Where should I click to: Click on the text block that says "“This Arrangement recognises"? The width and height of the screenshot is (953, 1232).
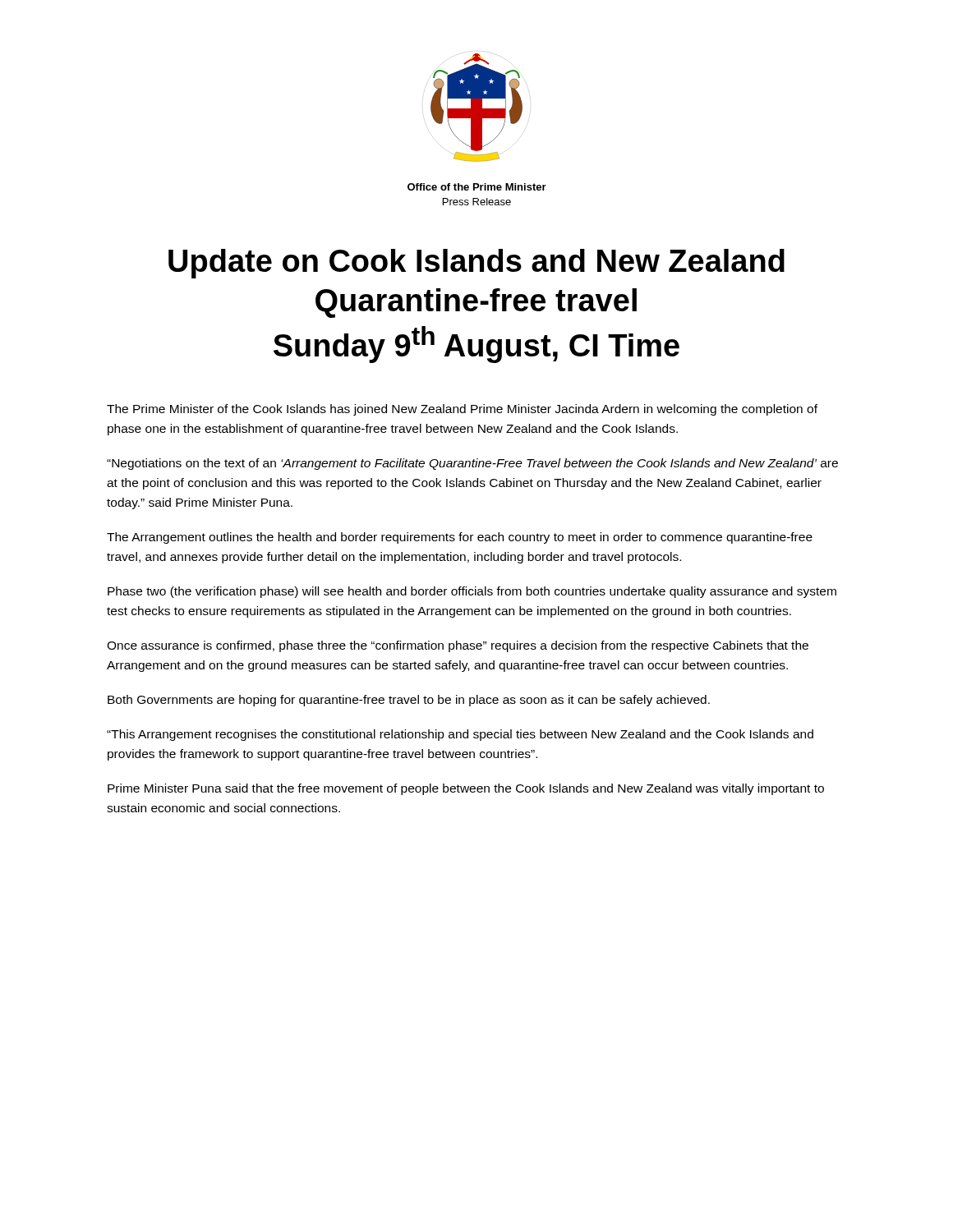tap(460, 744)
